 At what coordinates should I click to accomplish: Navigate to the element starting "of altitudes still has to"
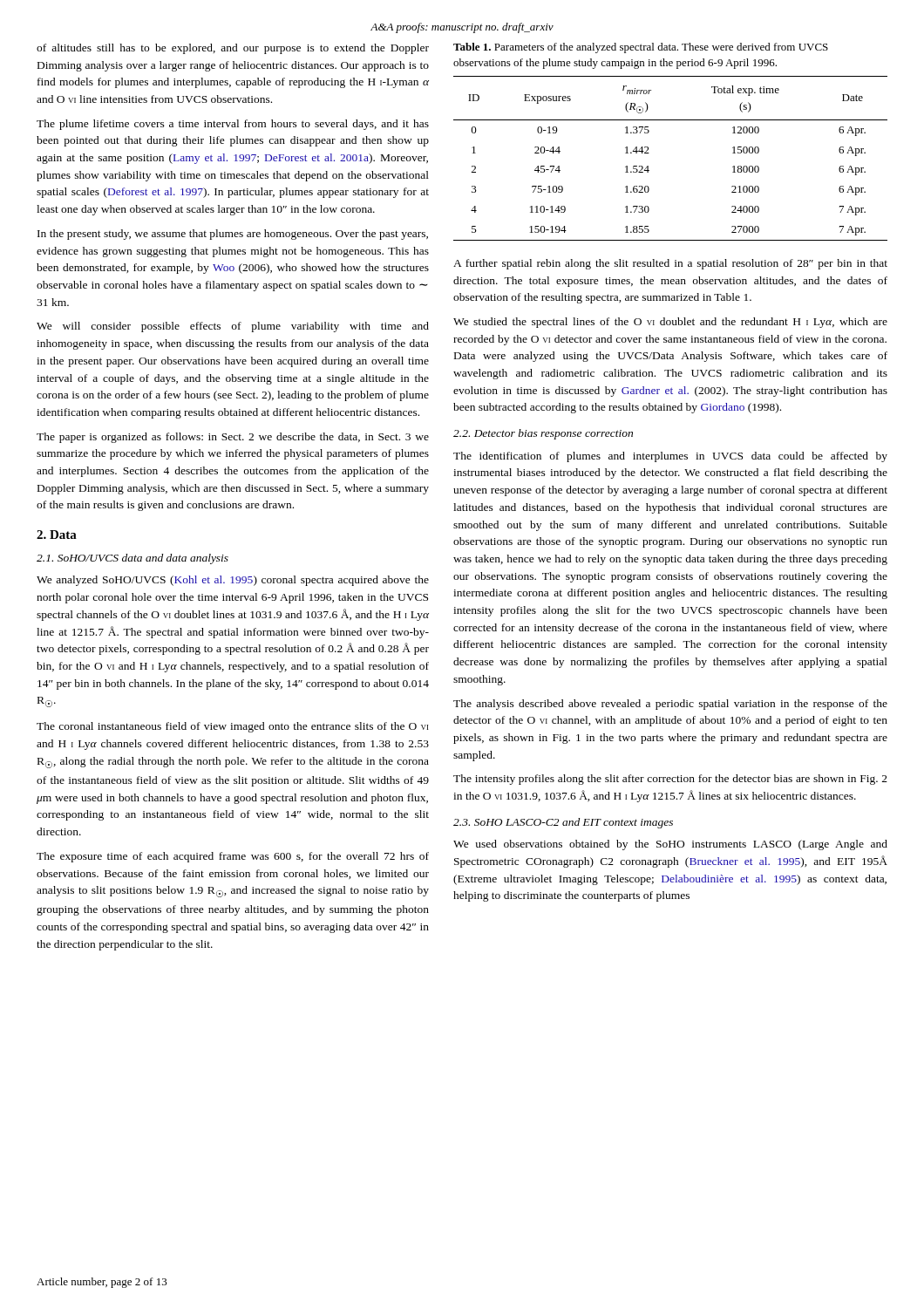coord(233,73)
